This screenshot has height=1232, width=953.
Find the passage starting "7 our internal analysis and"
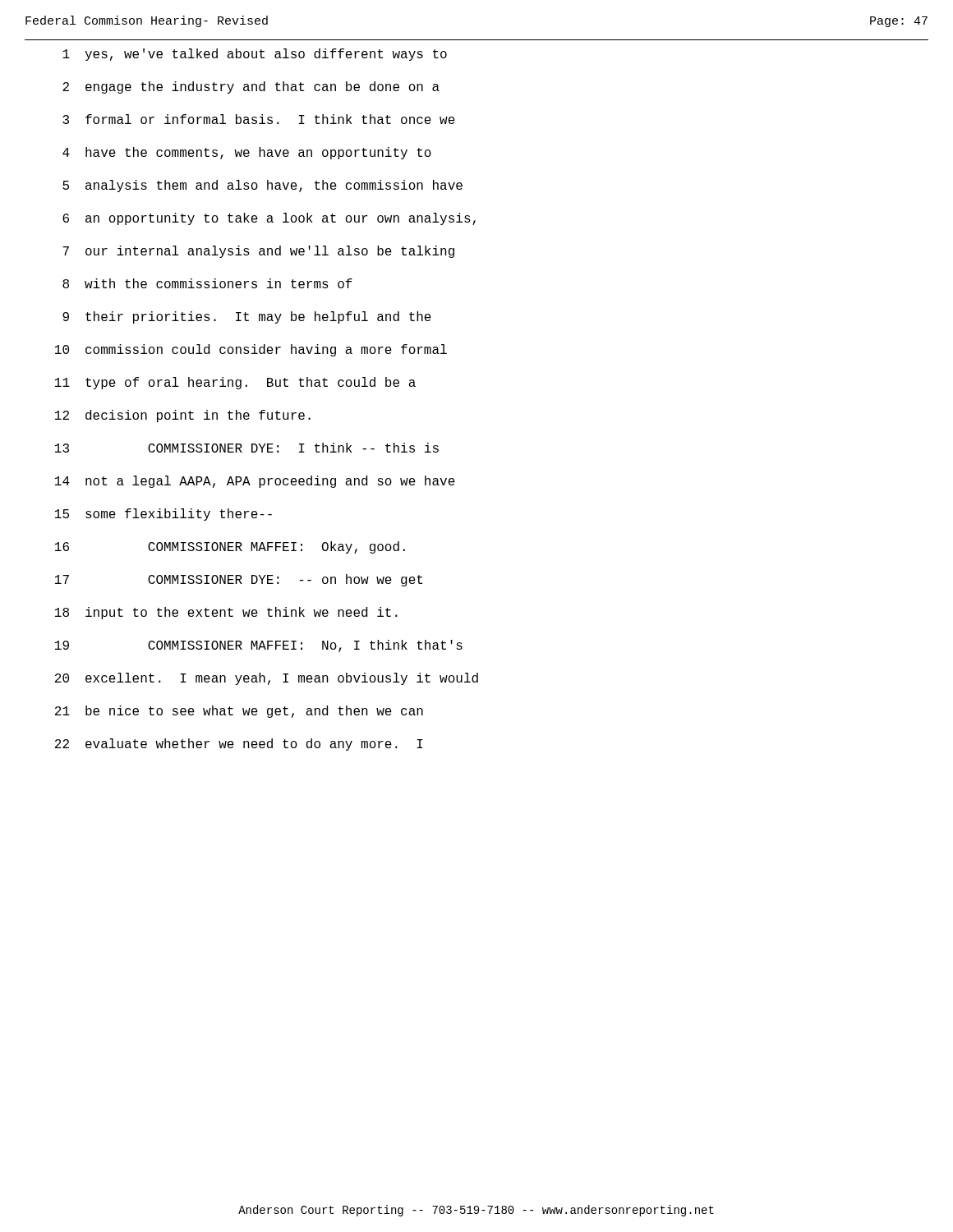[x=240, y=252]
